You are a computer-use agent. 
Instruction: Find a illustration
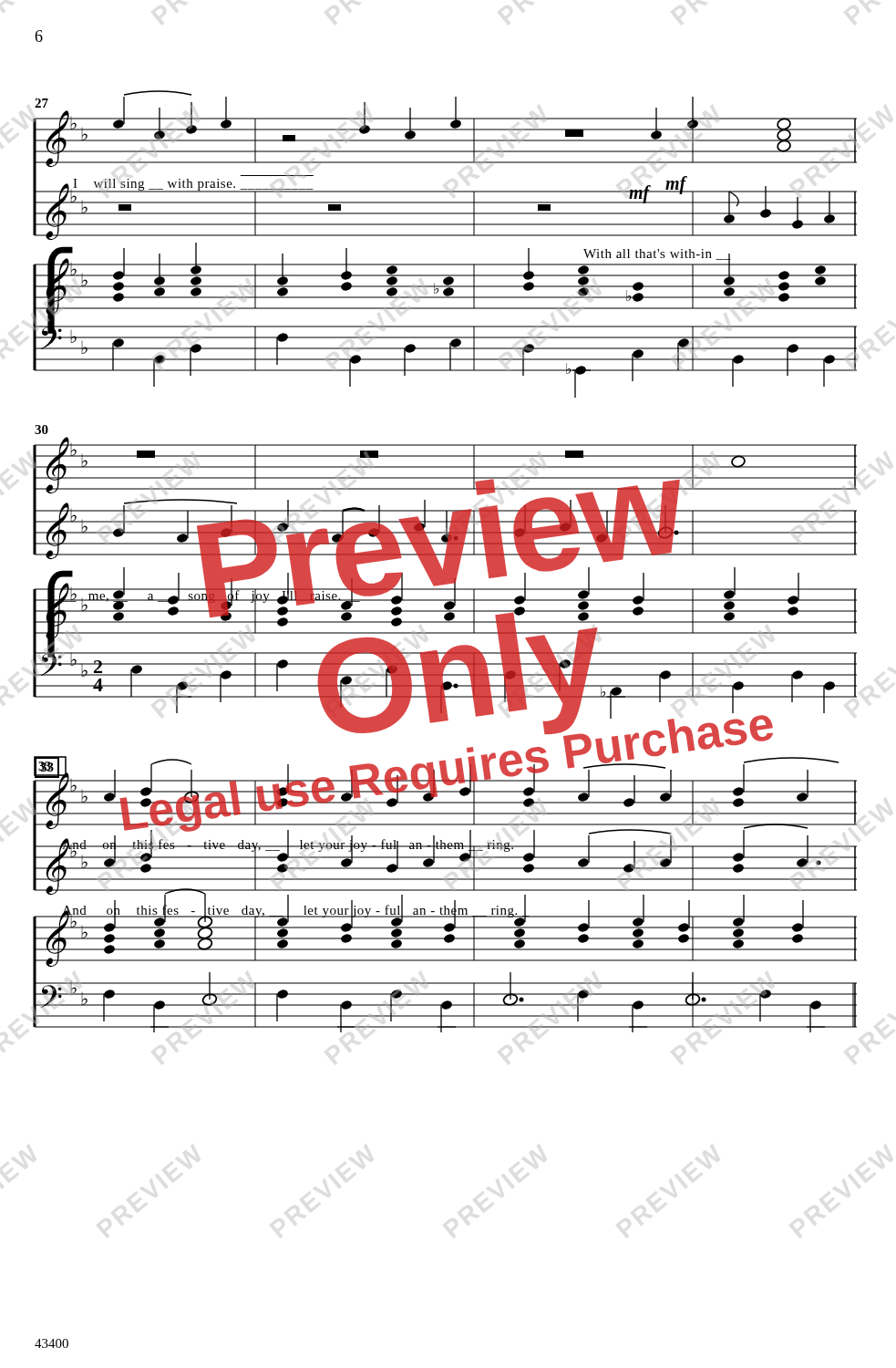448,684
